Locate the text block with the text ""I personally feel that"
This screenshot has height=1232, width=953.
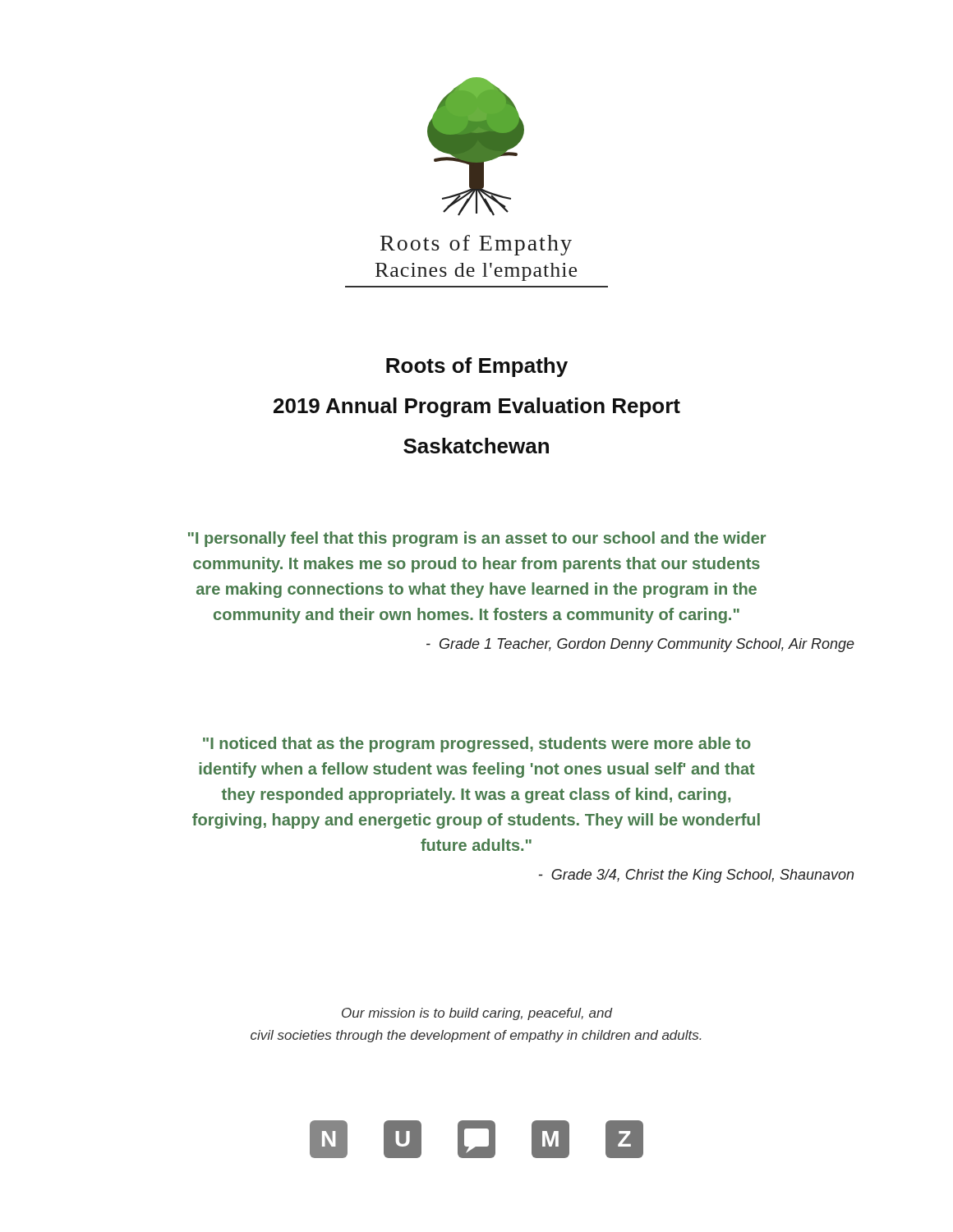tap(476, 589)
